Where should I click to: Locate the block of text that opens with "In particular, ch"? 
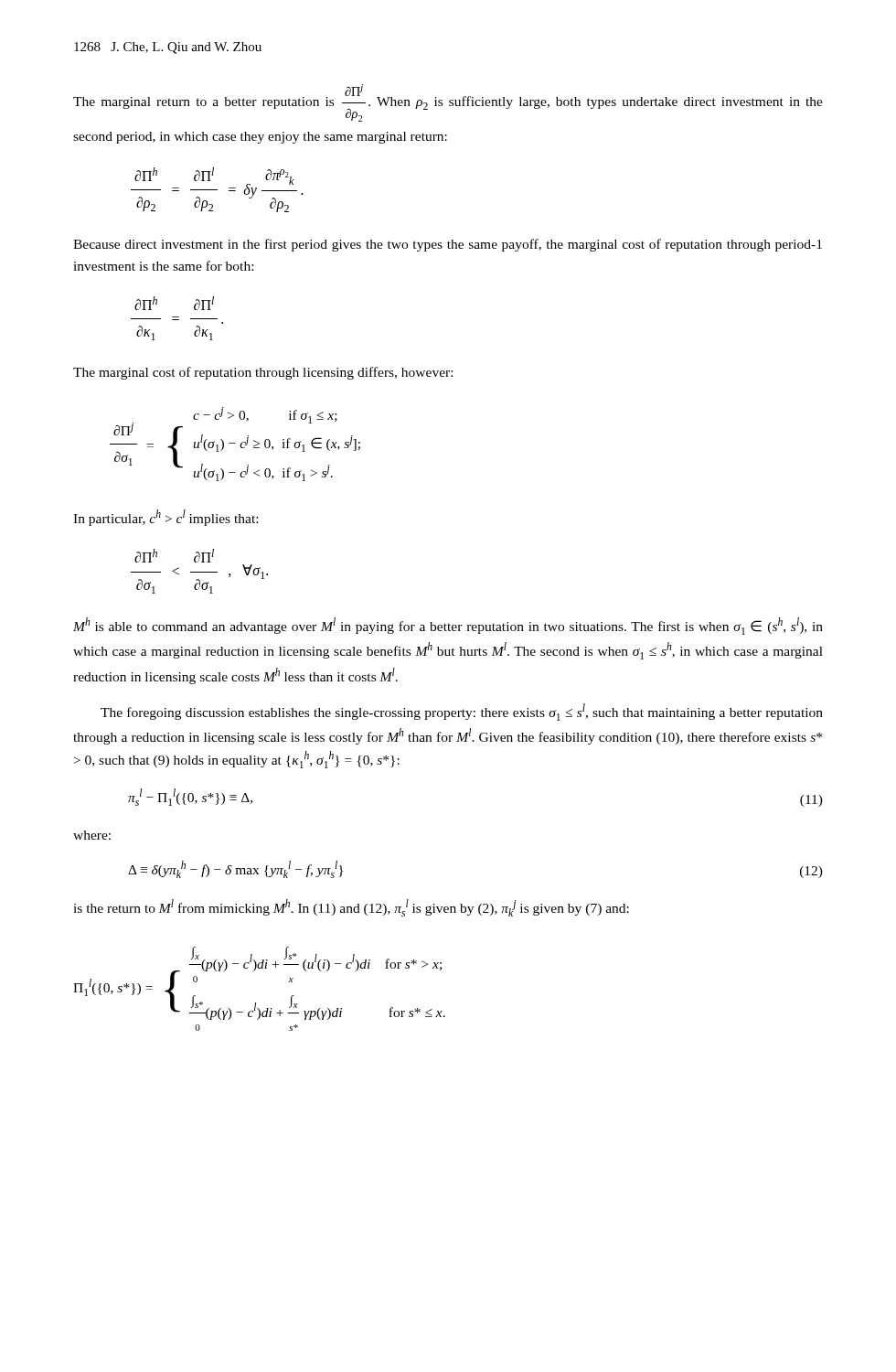[x=166, y=517]
